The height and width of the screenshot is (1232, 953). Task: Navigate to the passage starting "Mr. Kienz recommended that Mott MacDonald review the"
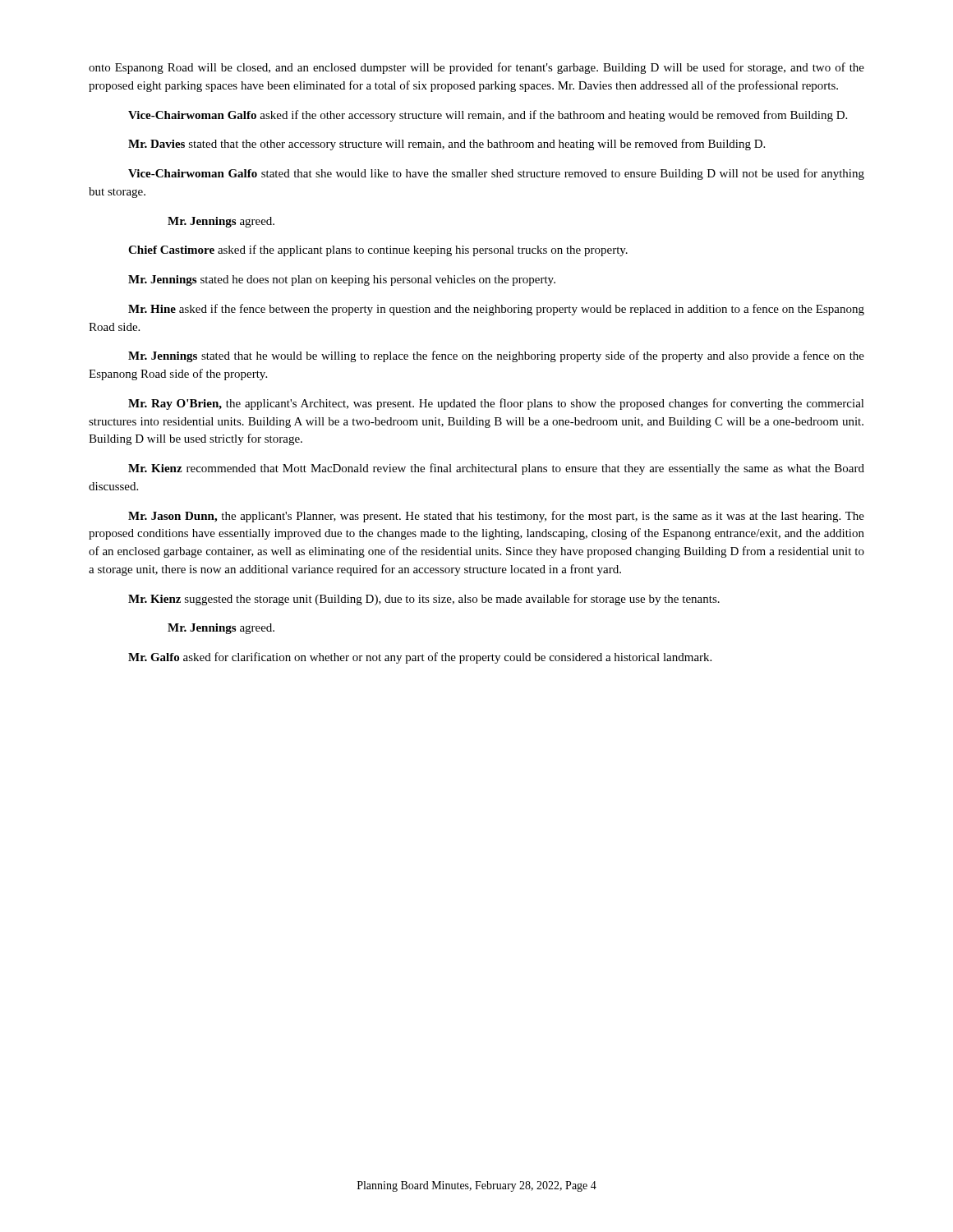tap(476, 477)
